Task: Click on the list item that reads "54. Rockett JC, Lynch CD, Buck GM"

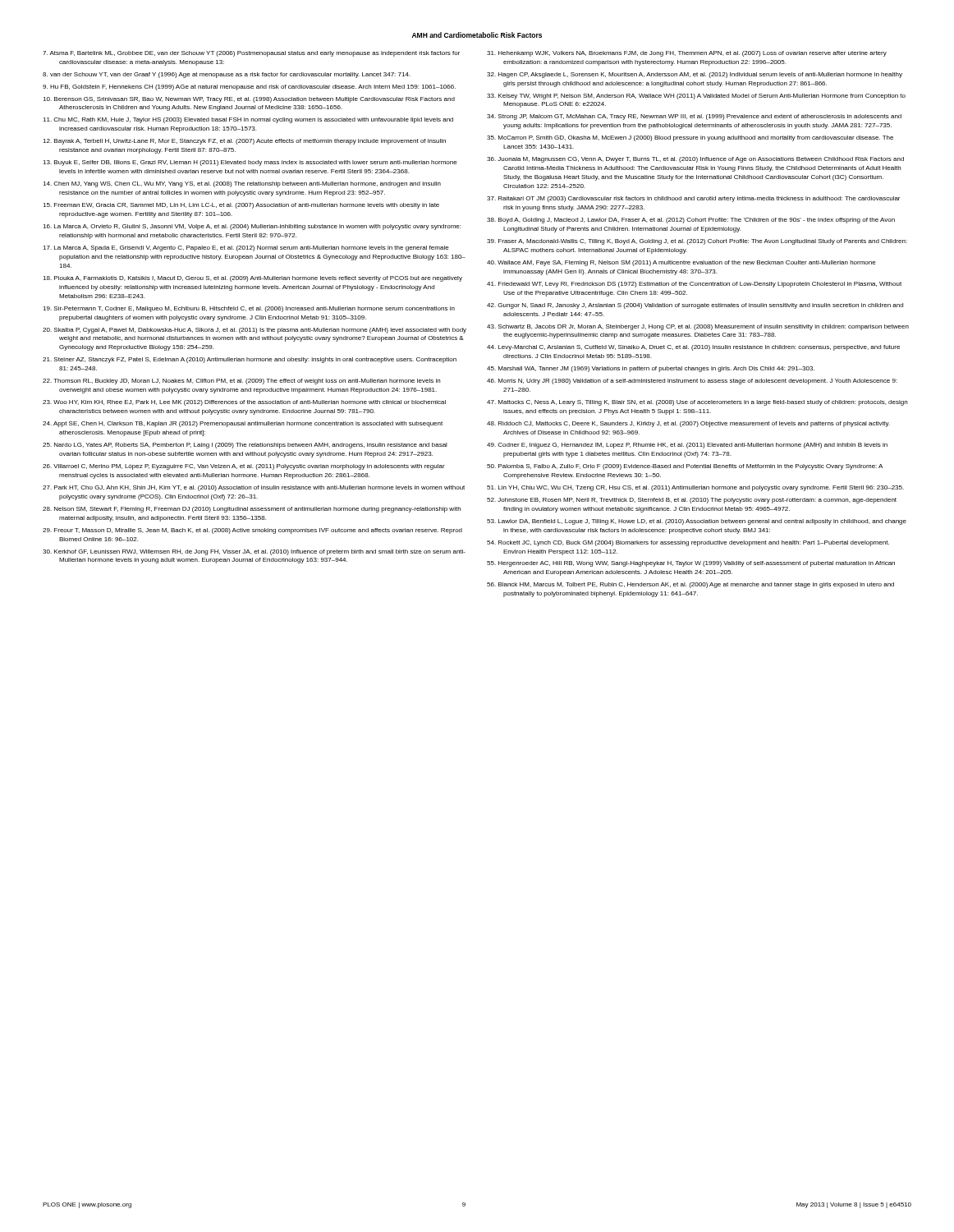Action: [688, 547]
